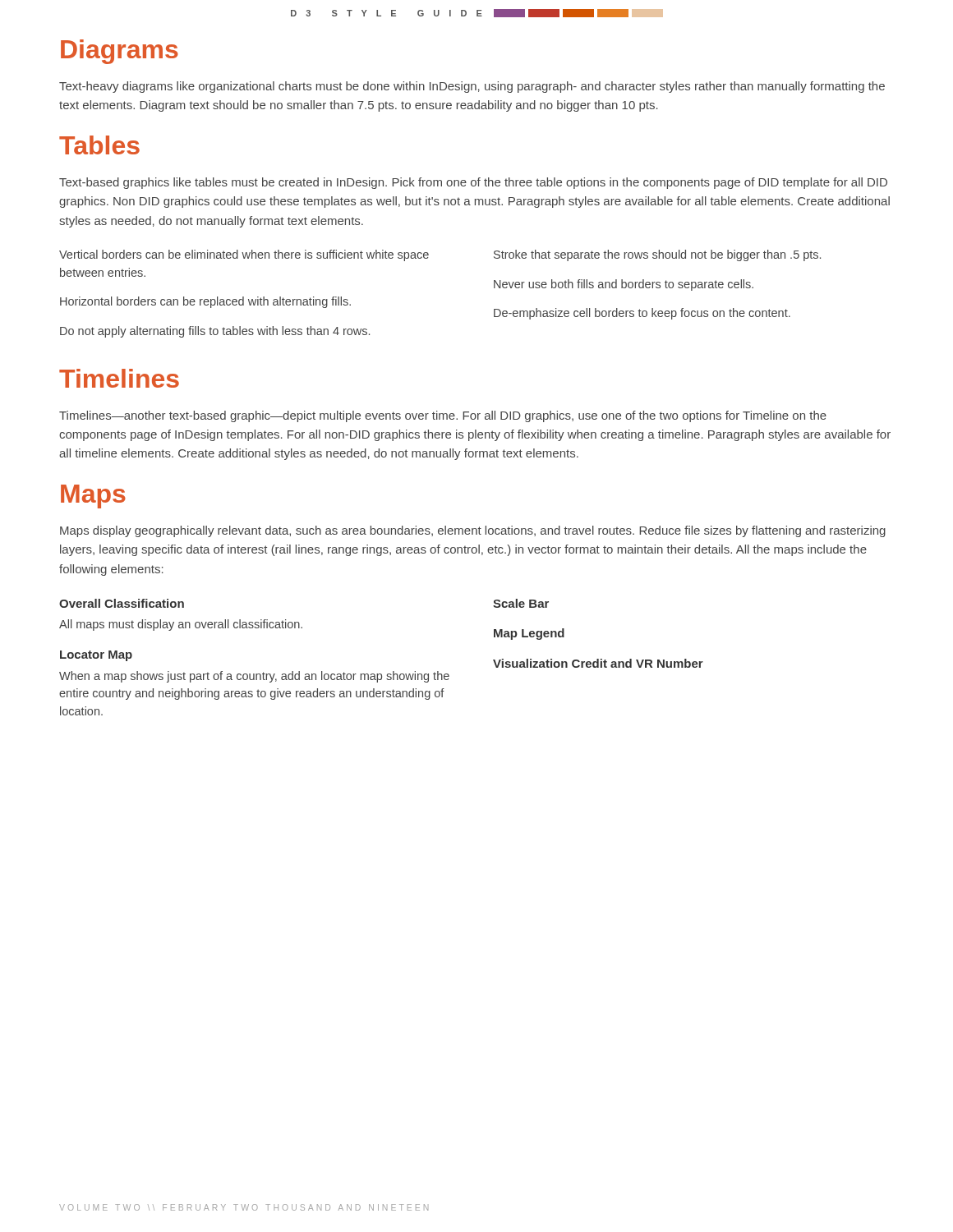Locate the list item that reads "Stroke that separate the rows should not be"
This screenshot has width=953, height=1232.
tap(657, 254)
